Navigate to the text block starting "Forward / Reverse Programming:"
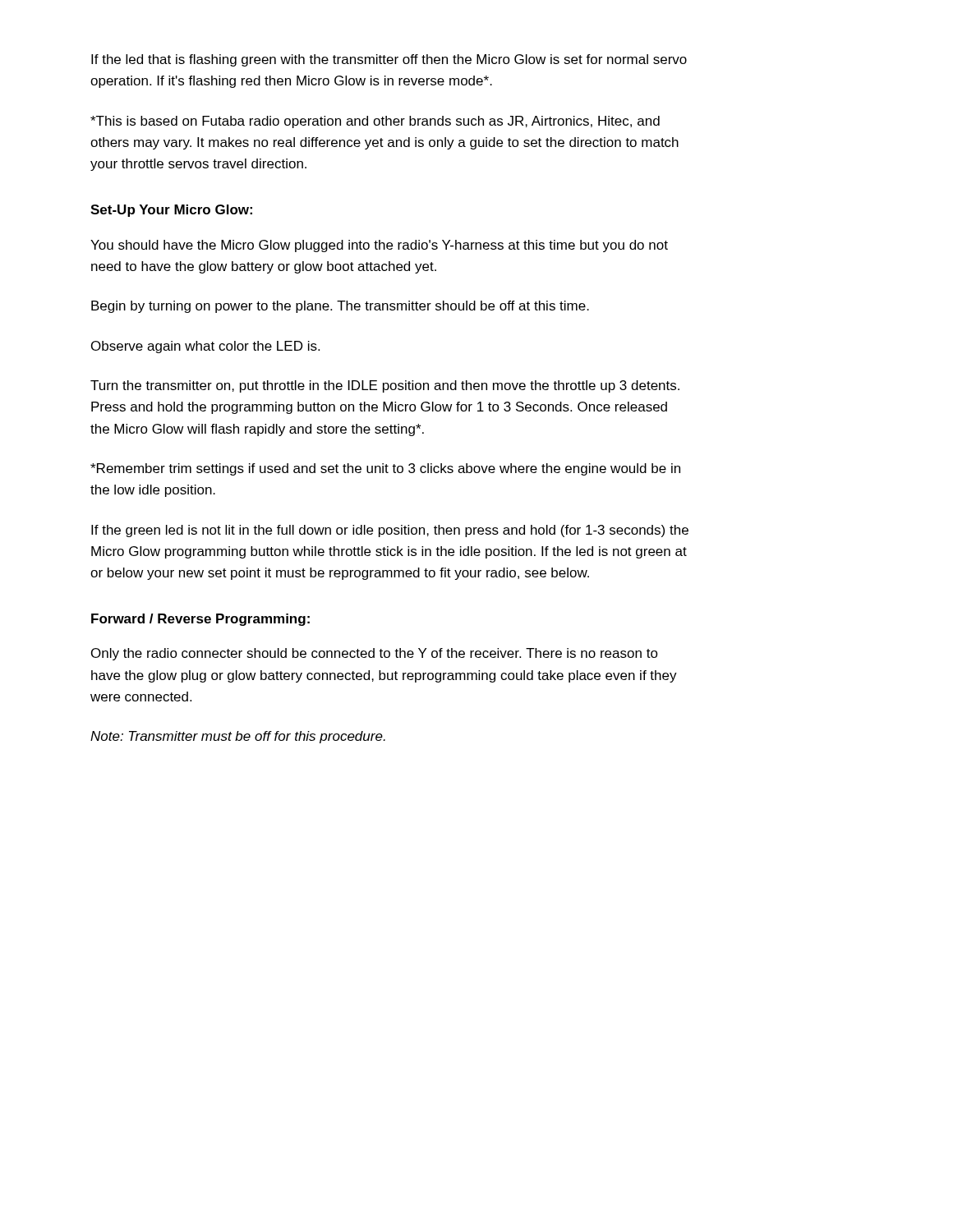This screenshot has height=1232, width=953. click(x=201, y=619)
